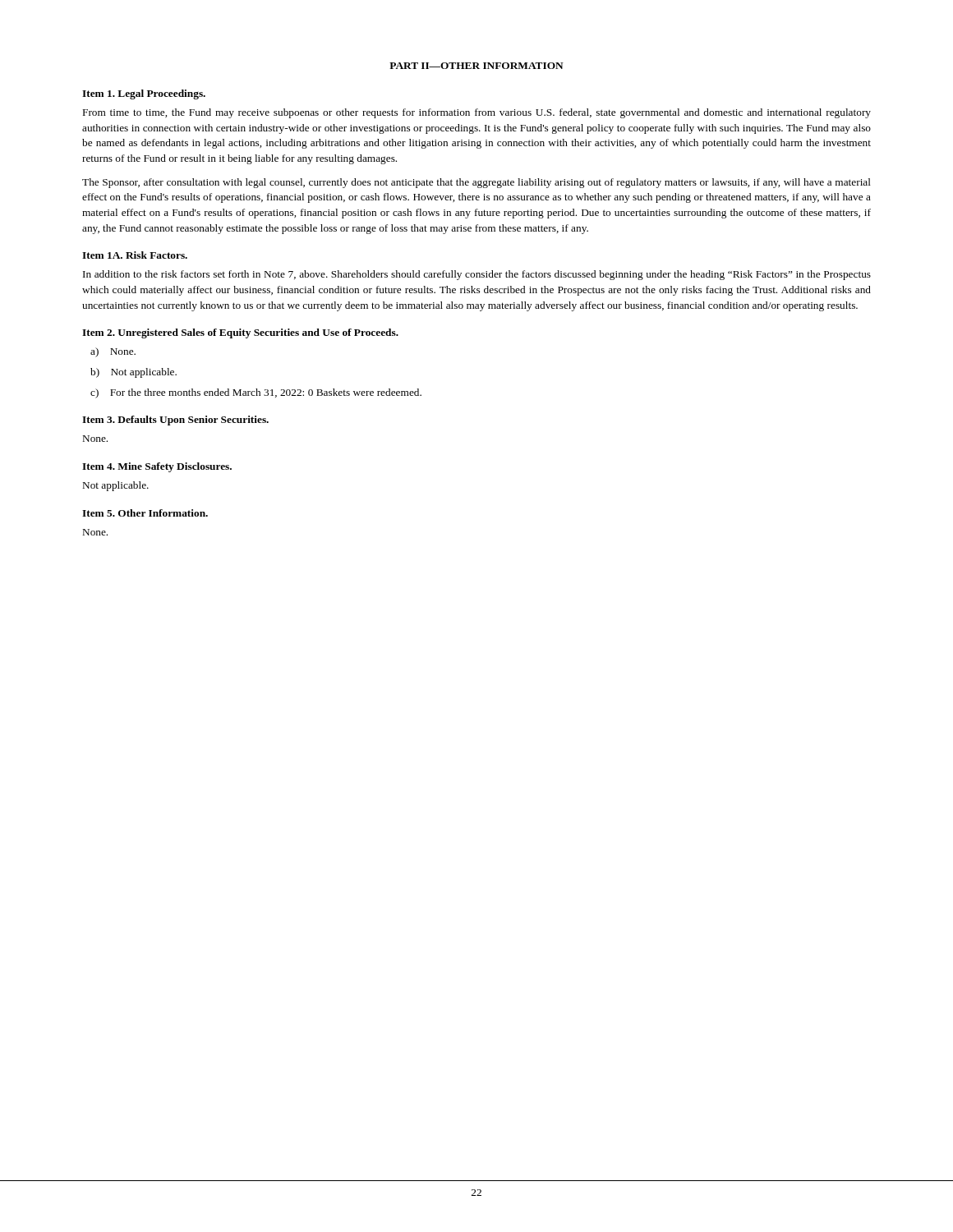Navigate to the element starting "Item 3. Defaults"
The width and height of the screenshot is (953, 1232).
[x=176, y=419]
